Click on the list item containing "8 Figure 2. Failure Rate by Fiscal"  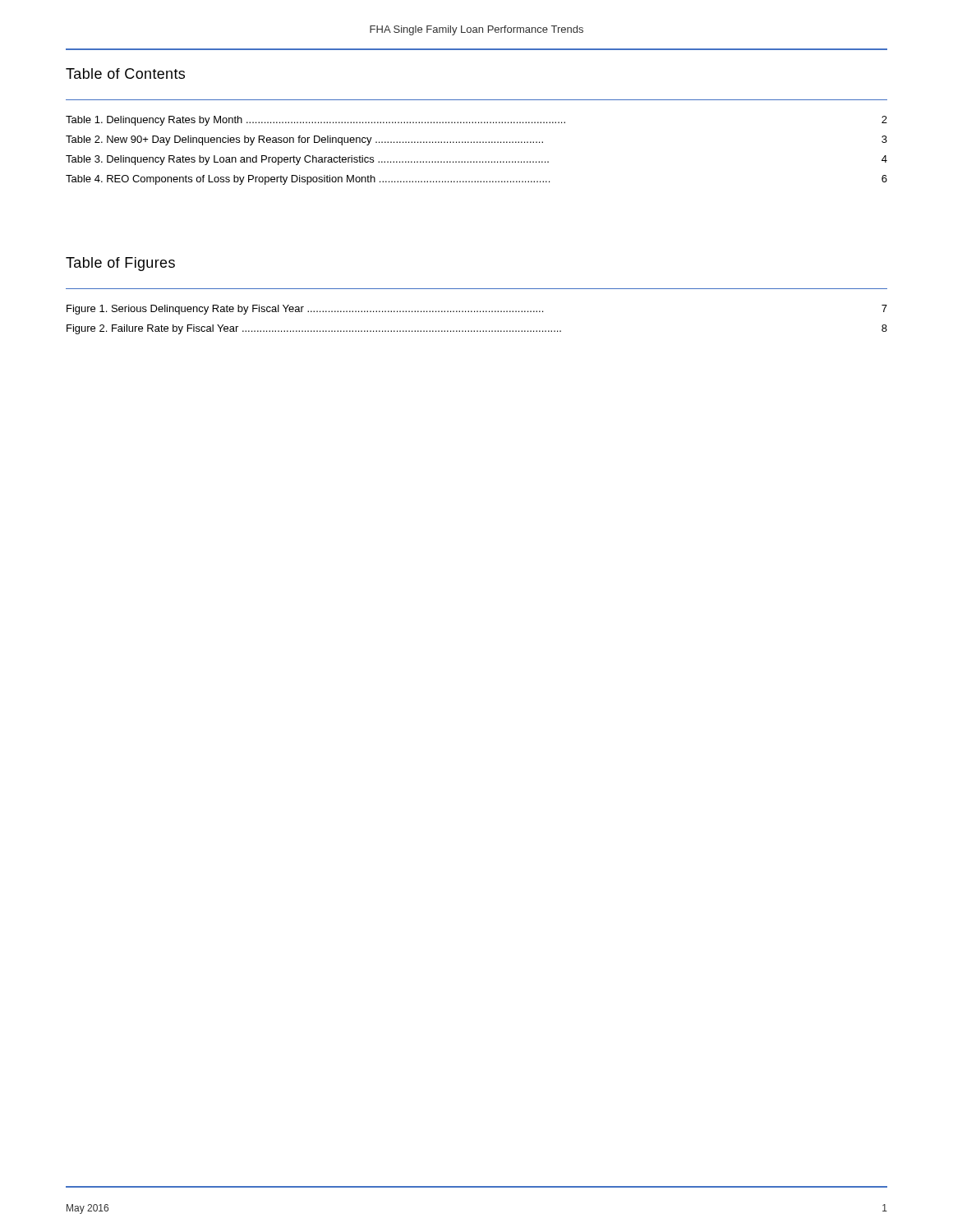click(x=476, y=328)
